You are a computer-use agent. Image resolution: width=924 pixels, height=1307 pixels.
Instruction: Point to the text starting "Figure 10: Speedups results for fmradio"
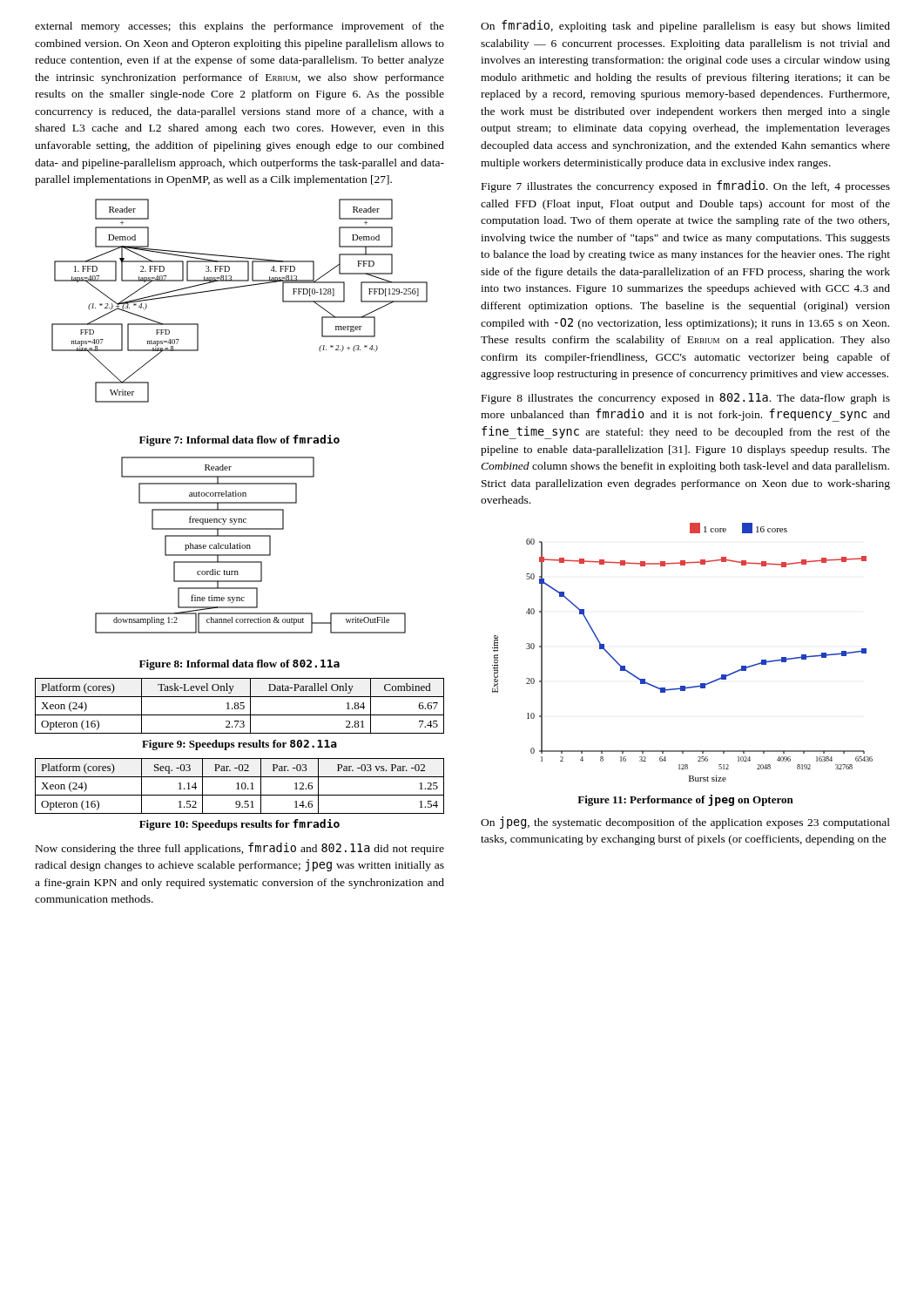click(240, 824)
